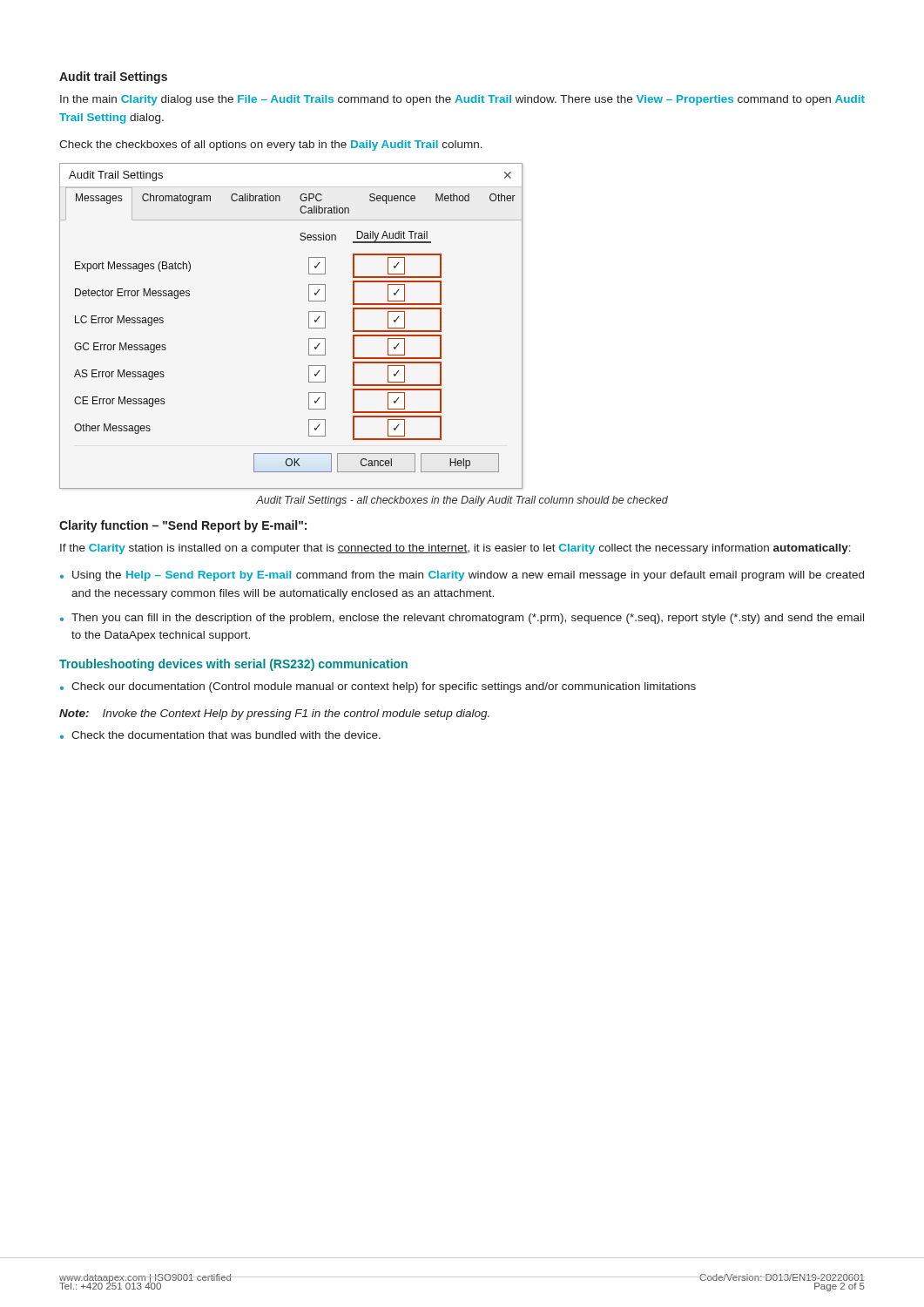Screen dimensions: 1307x924
Task: Locate the text "Troubleshooting devices with serial (RS232) communication"
Action: click(234, 664)
